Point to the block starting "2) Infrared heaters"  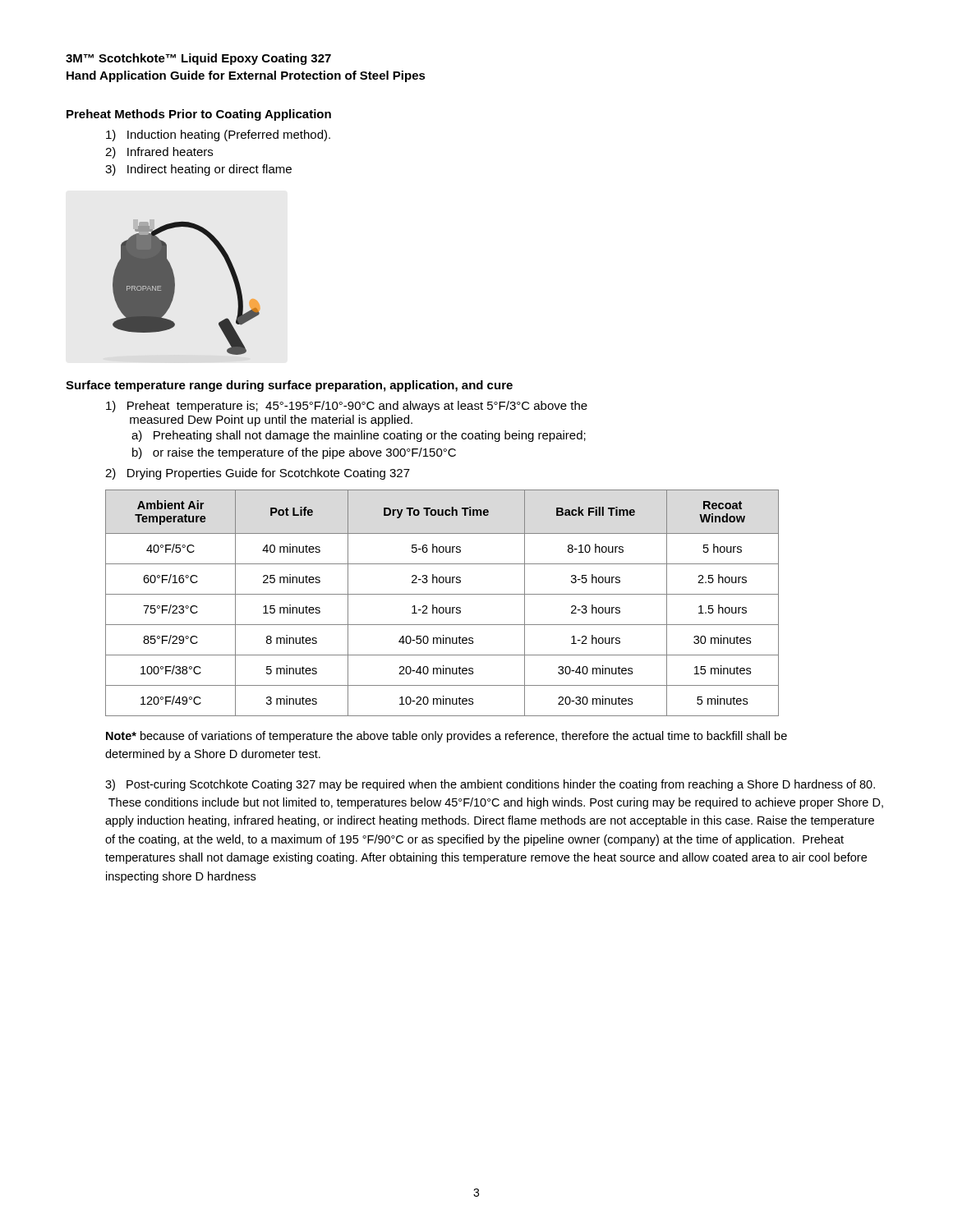tap(159, 152)
